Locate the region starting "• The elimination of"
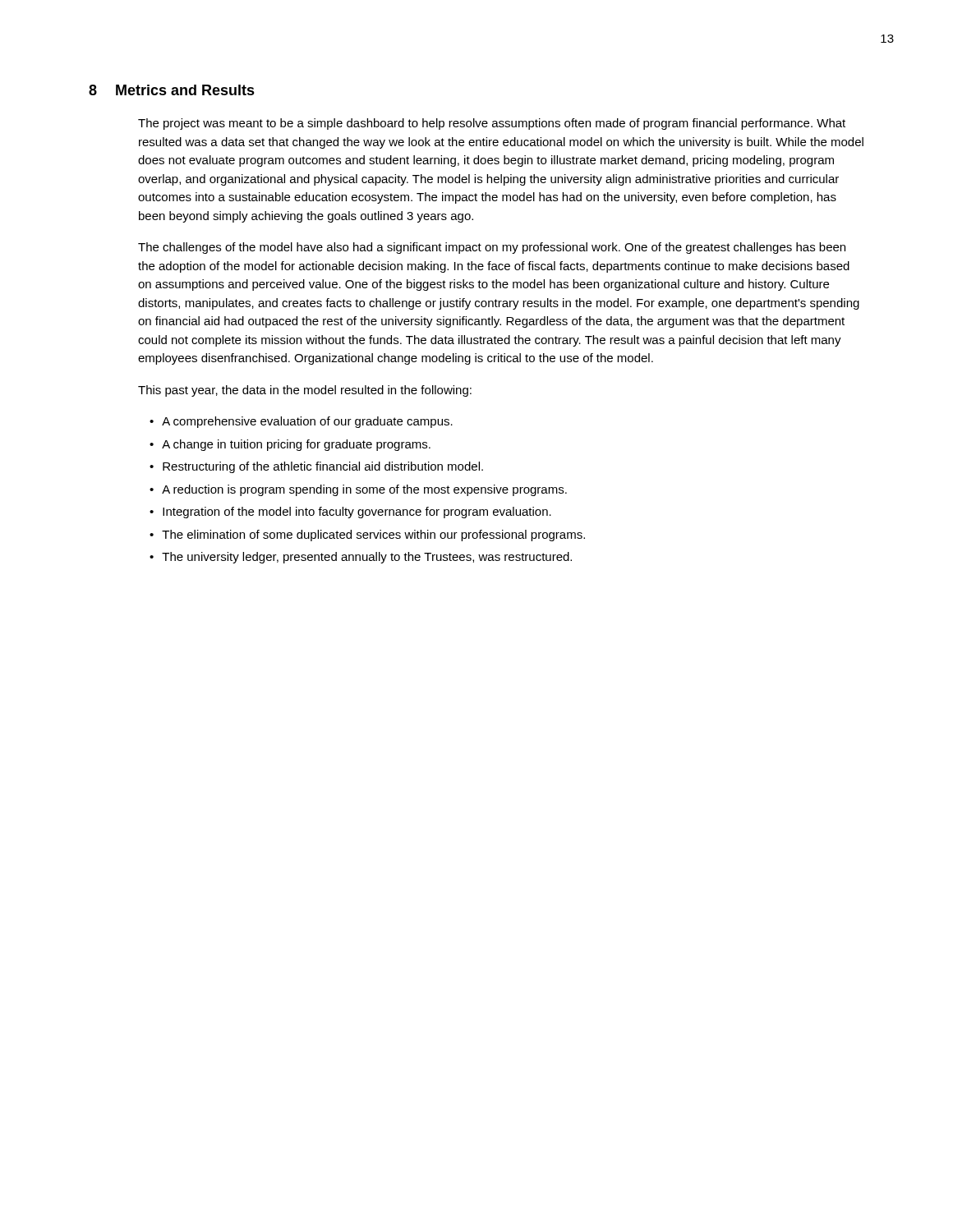The height and width of the screenshot is (1232, 953). (x=507, y=534)
